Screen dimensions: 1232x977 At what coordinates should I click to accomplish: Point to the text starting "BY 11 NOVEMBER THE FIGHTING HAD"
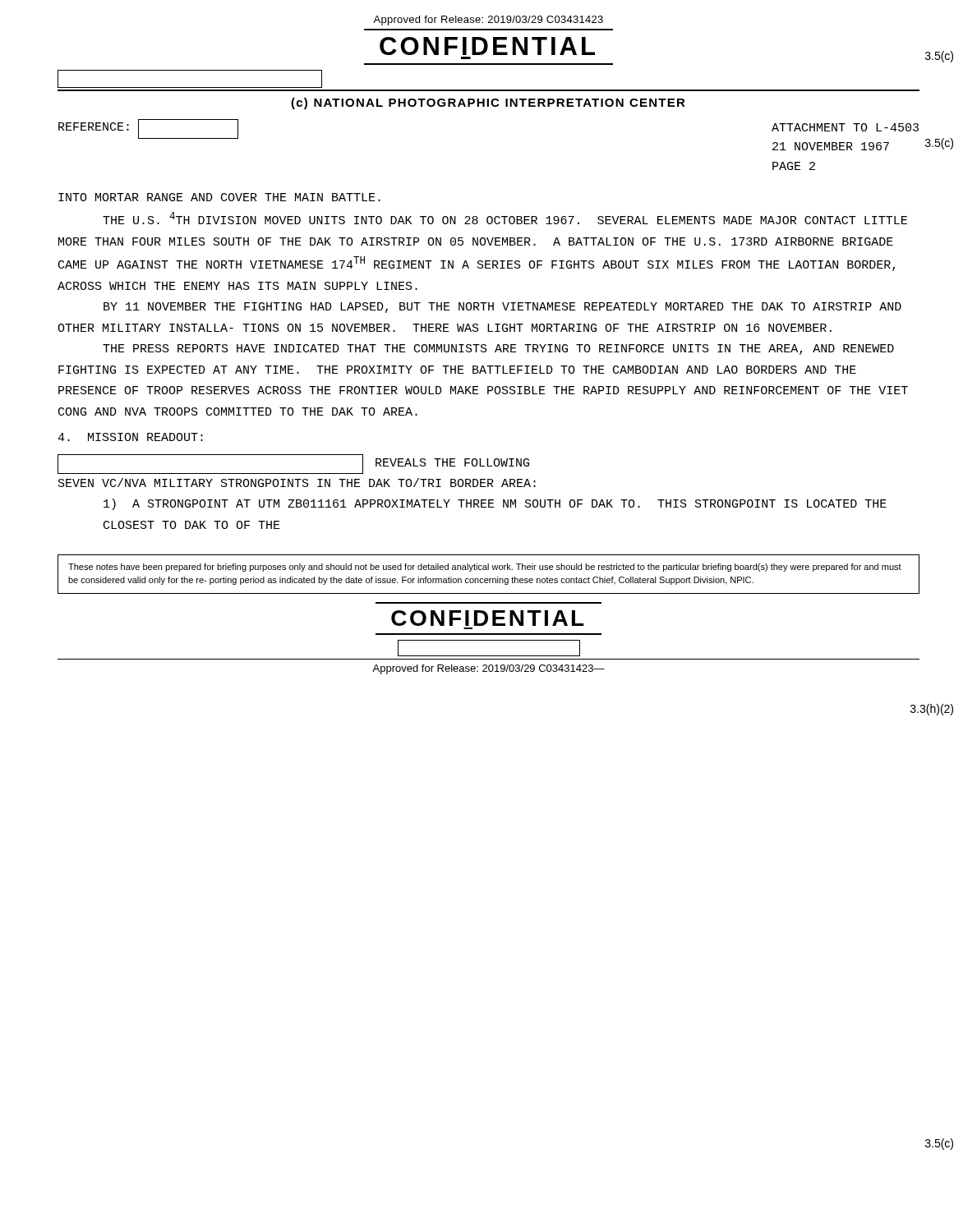(x=480, y=318)
